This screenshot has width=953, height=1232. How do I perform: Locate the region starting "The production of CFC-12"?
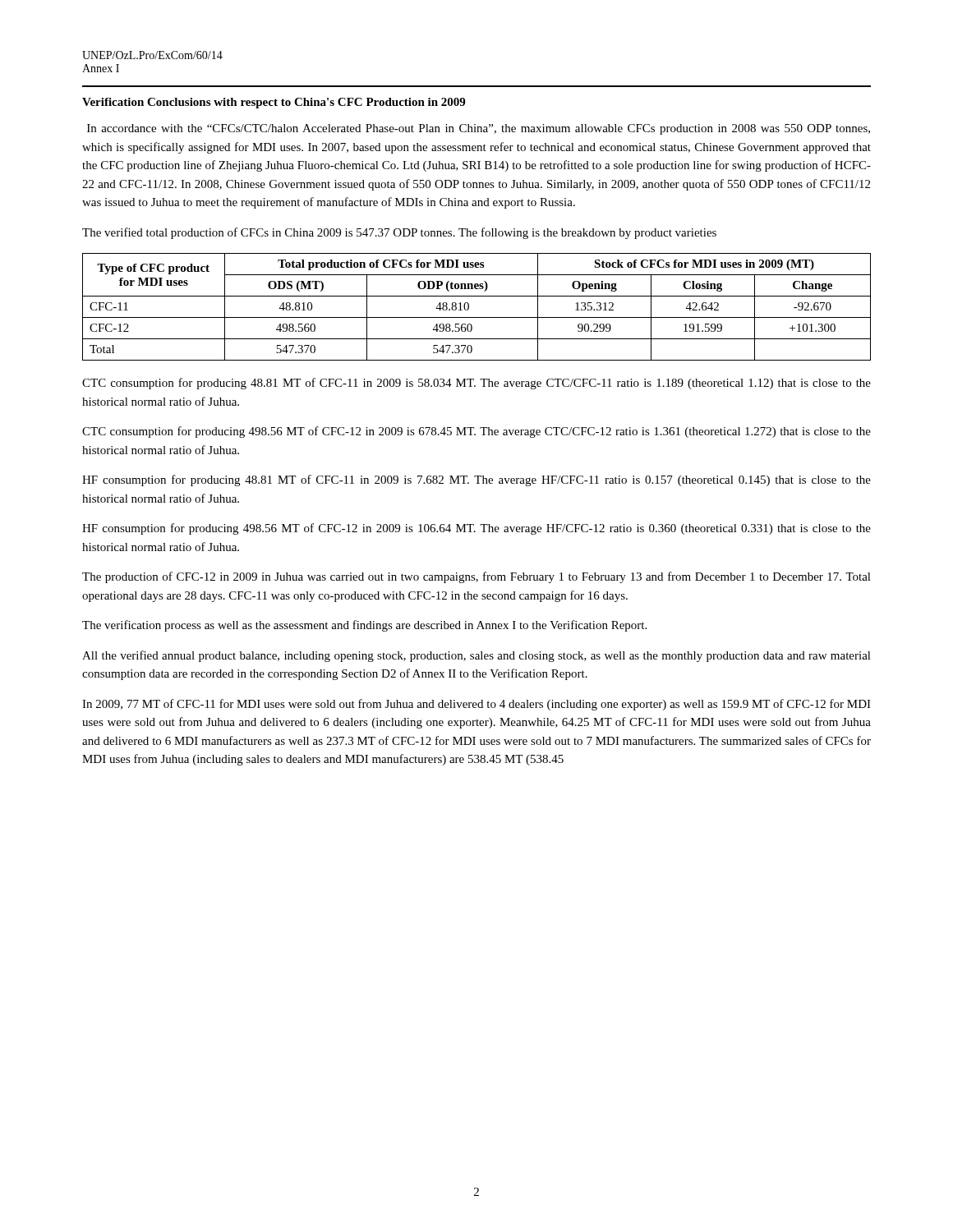tap(476, 586)
